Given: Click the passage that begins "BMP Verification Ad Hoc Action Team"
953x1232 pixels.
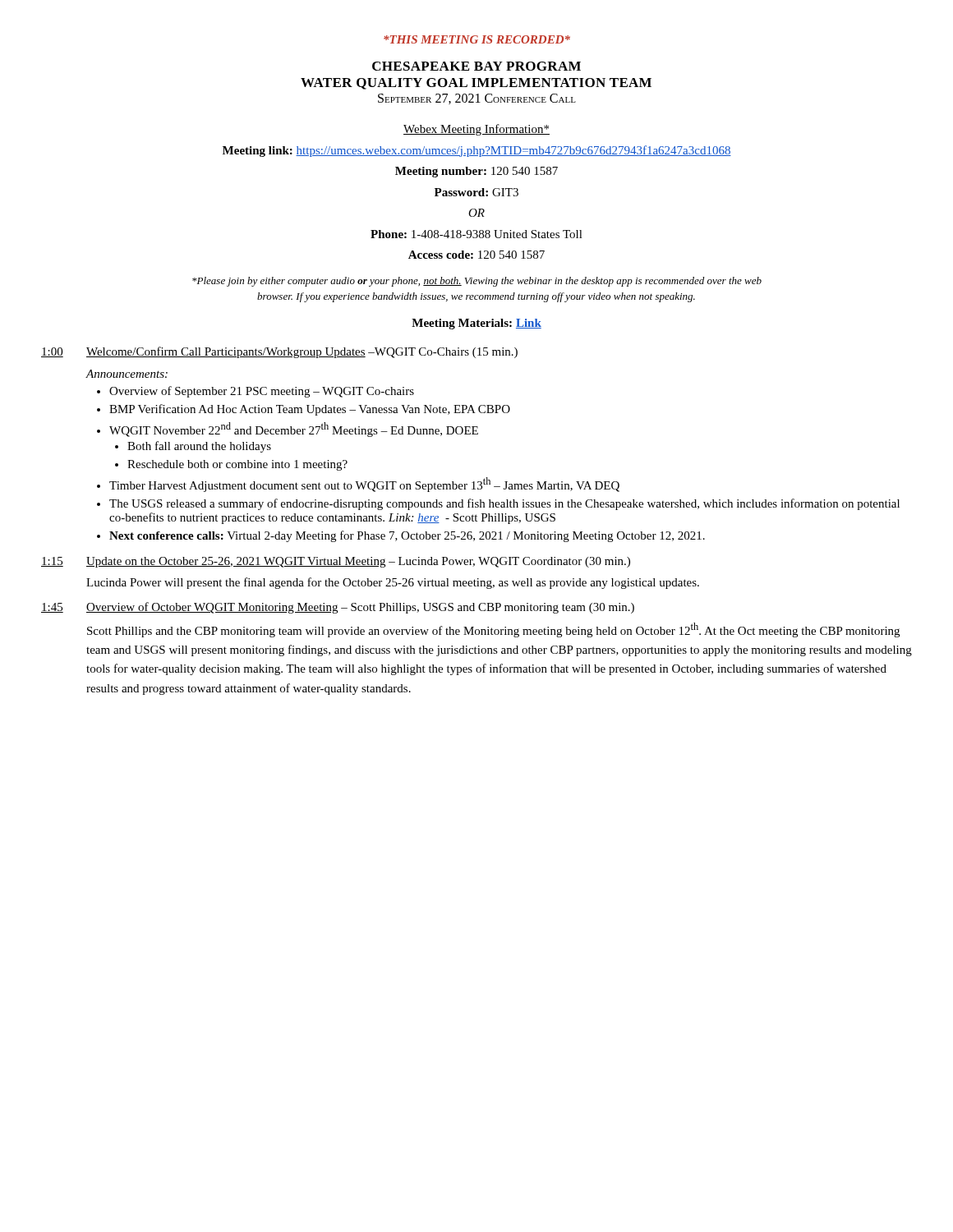Looking at the screenshot, I should point(310,409).
